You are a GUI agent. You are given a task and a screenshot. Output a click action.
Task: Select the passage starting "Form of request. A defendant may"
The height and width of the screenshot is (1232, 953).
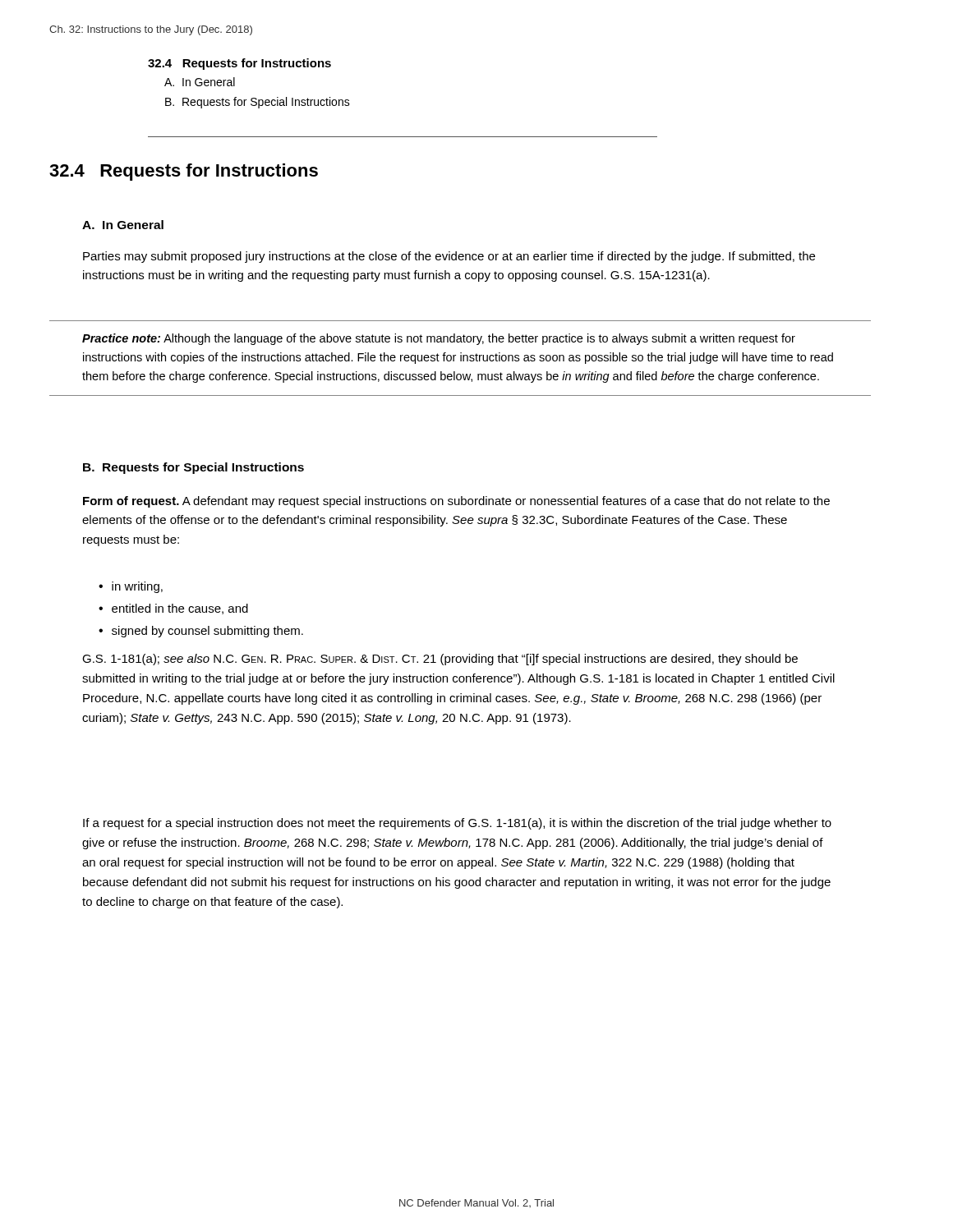(x=456, y=520)
